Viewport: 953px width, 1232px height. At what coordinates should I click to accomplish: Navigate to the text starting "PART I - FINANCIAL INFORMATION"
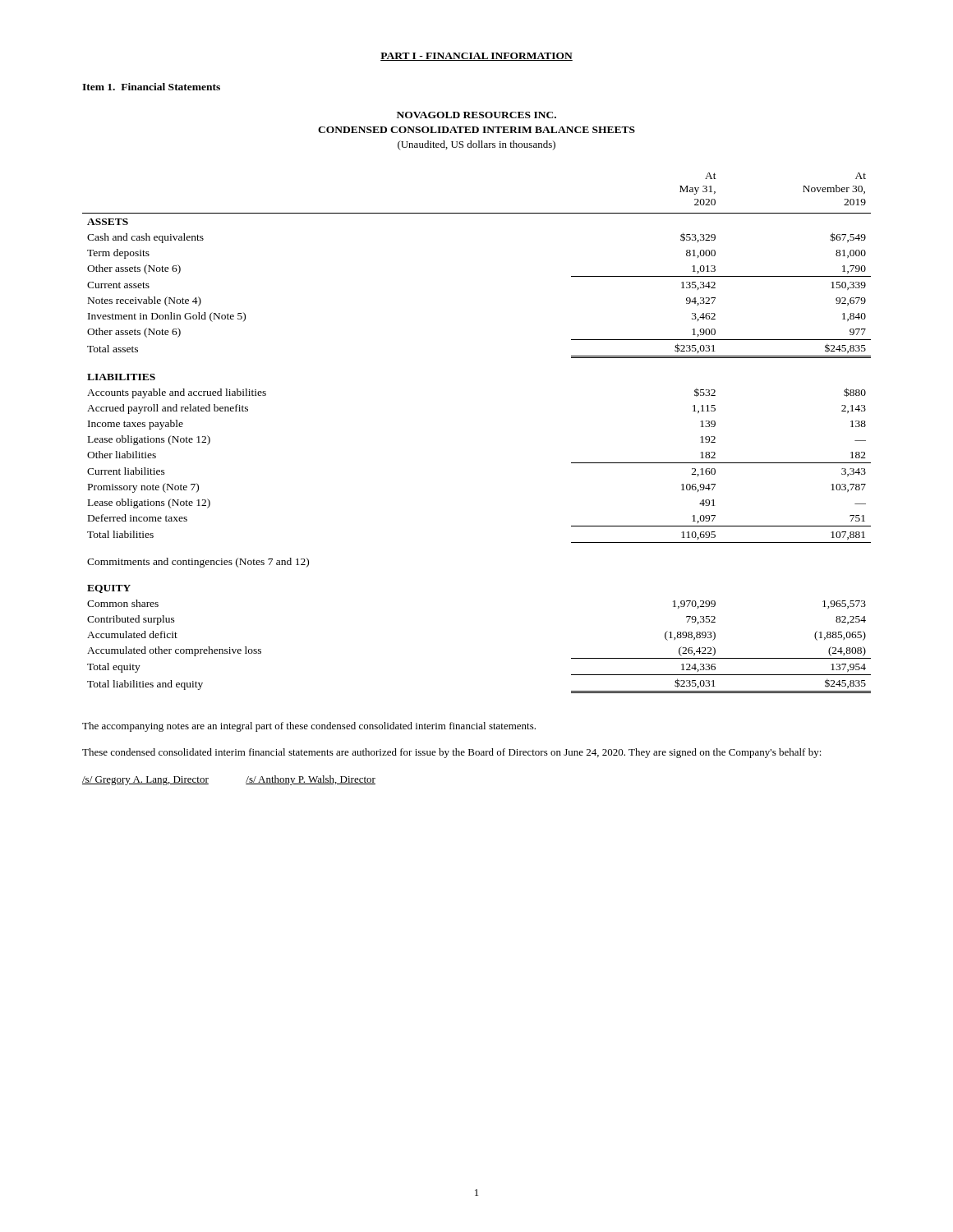click(476, 55)
